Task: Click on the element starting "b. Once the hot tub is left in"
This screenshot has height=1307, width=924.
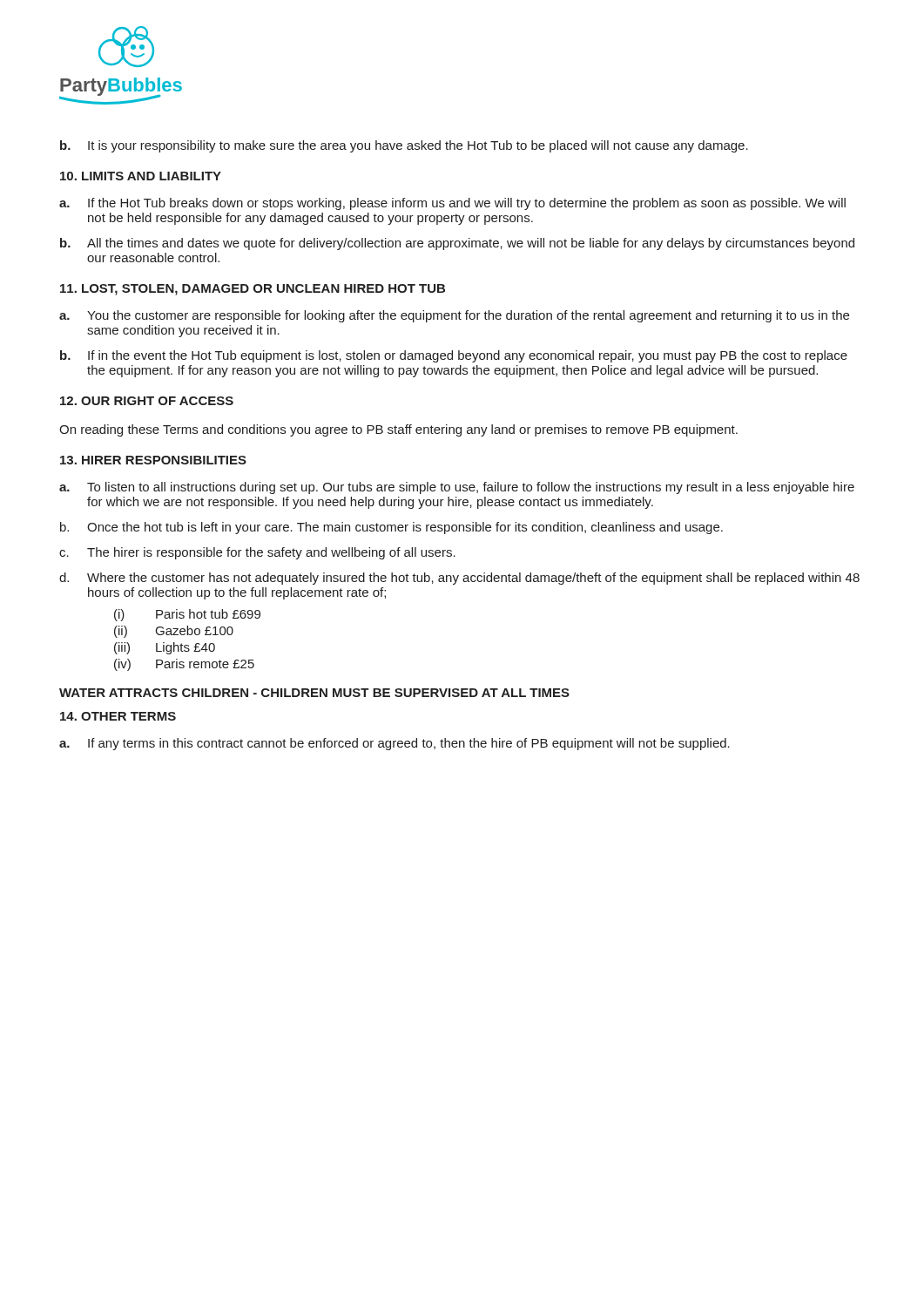Action: coord(462,526)
